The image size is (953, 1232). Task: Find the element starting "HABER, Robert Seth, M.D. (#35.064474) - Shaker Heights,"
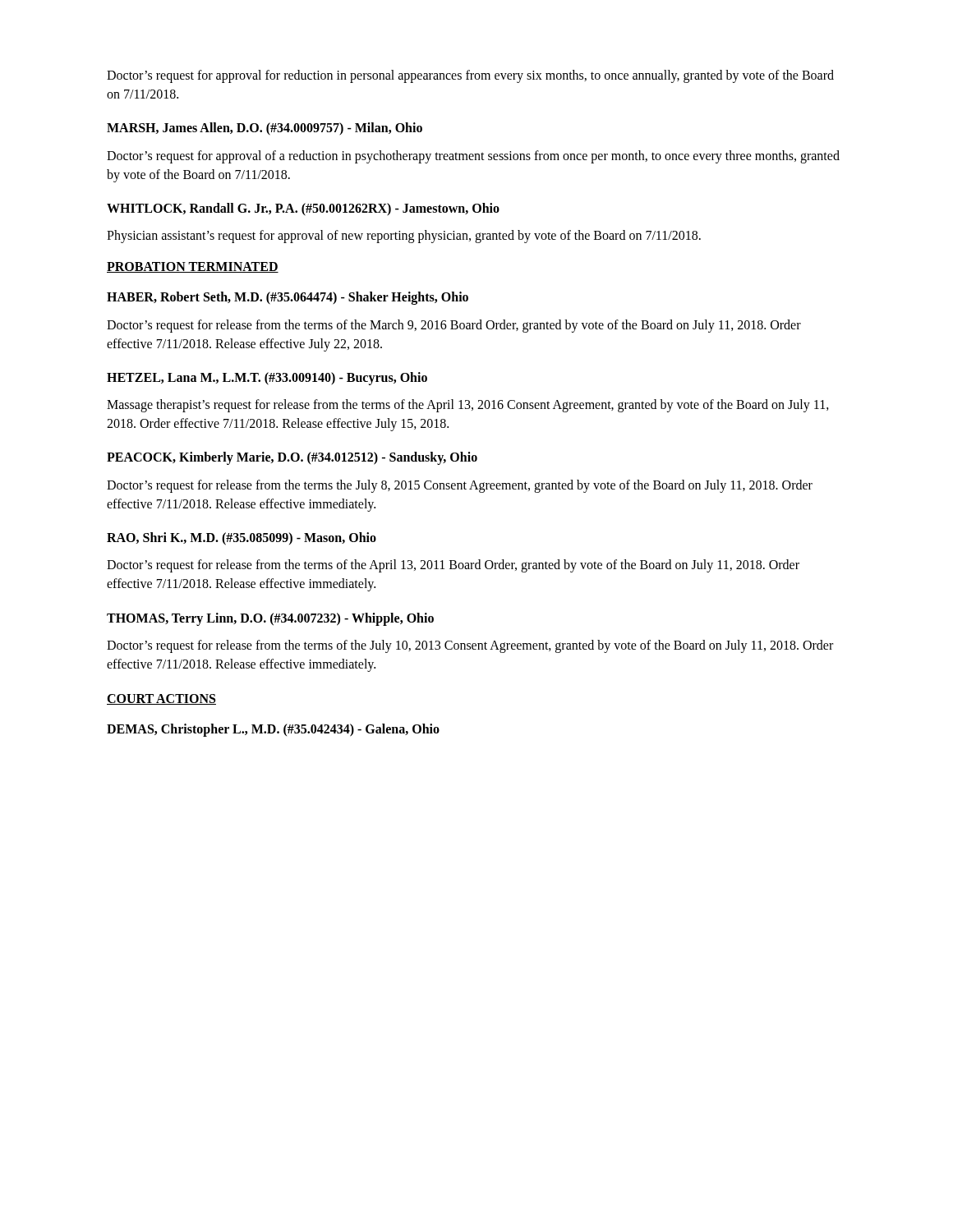288,297
